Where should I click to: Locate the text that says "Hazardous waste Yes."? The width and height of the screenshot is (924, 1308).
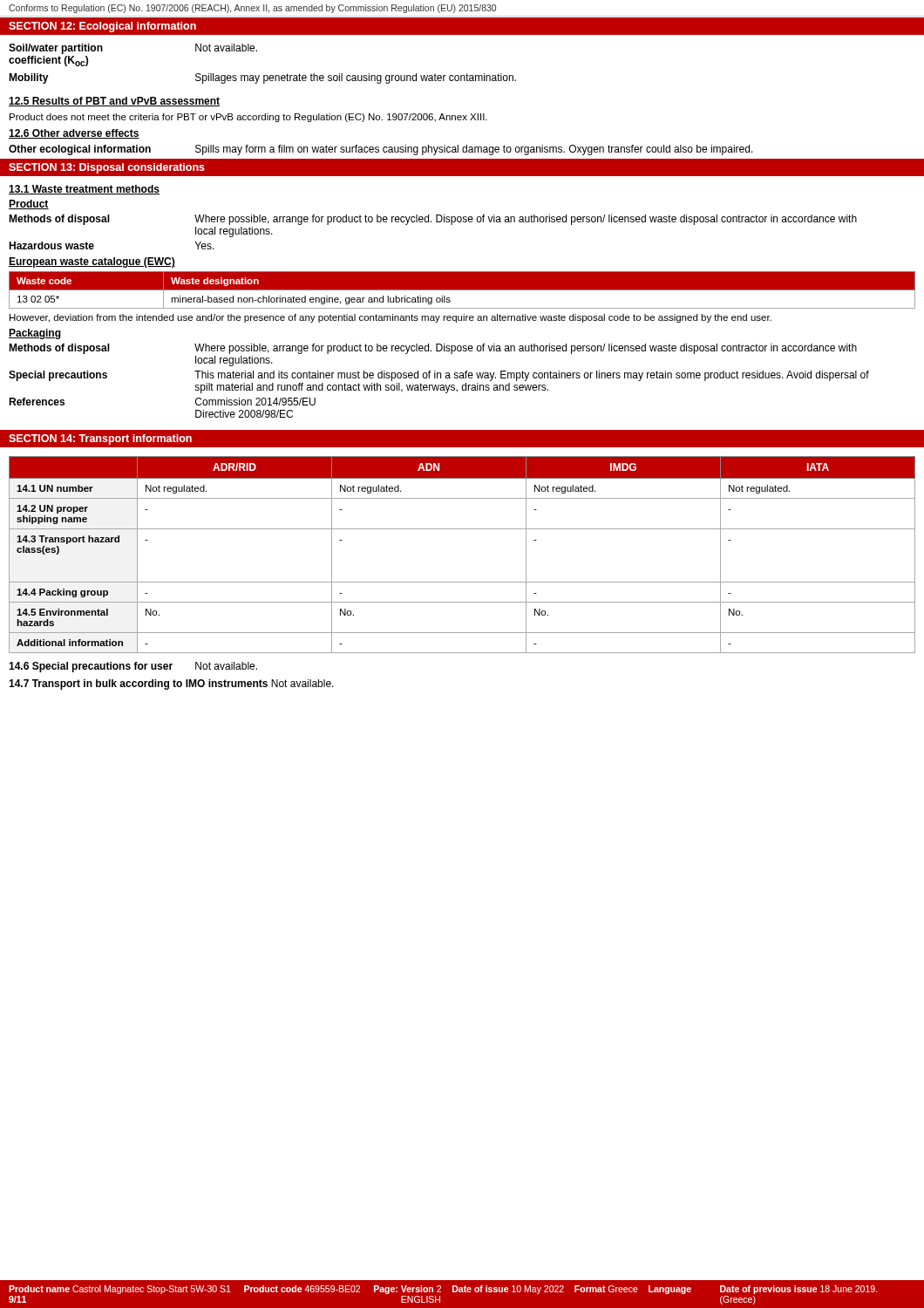pyautogui.click(x=112, y=246)
